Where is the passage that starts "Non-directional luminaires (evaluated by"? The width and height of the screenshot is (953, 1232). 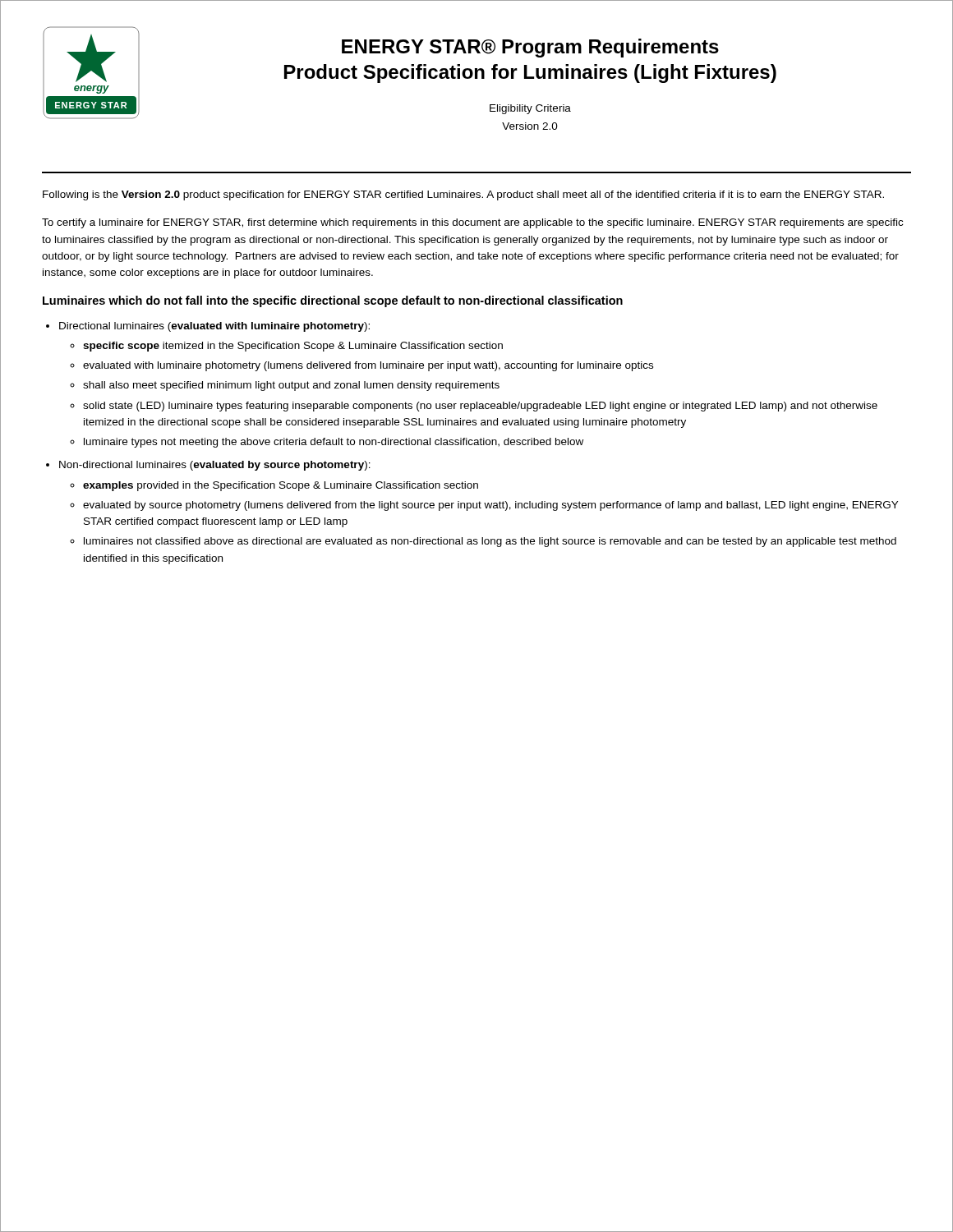(x=485, y=513)
